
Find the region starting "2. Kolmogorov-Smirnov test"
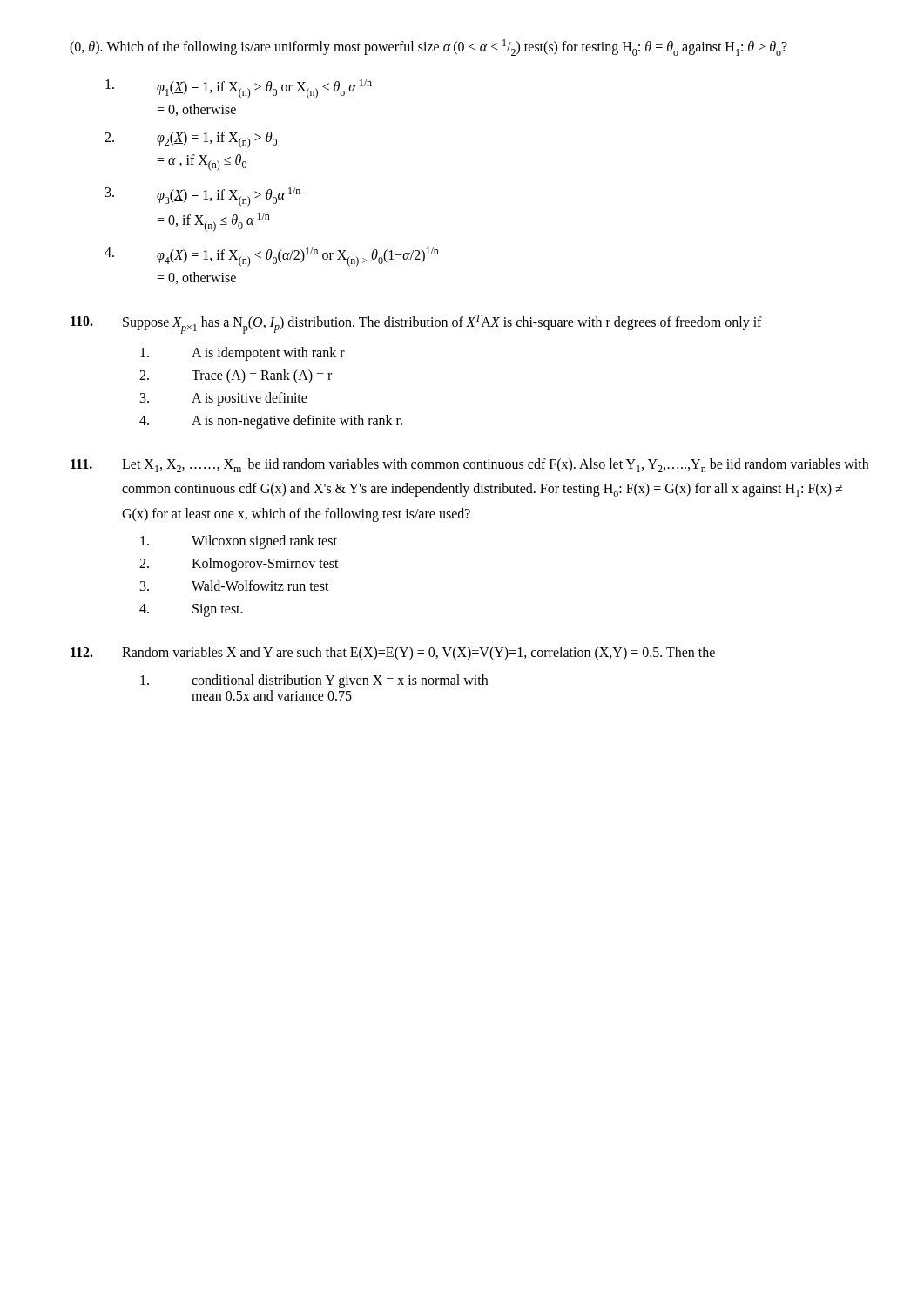pos(239,564)
